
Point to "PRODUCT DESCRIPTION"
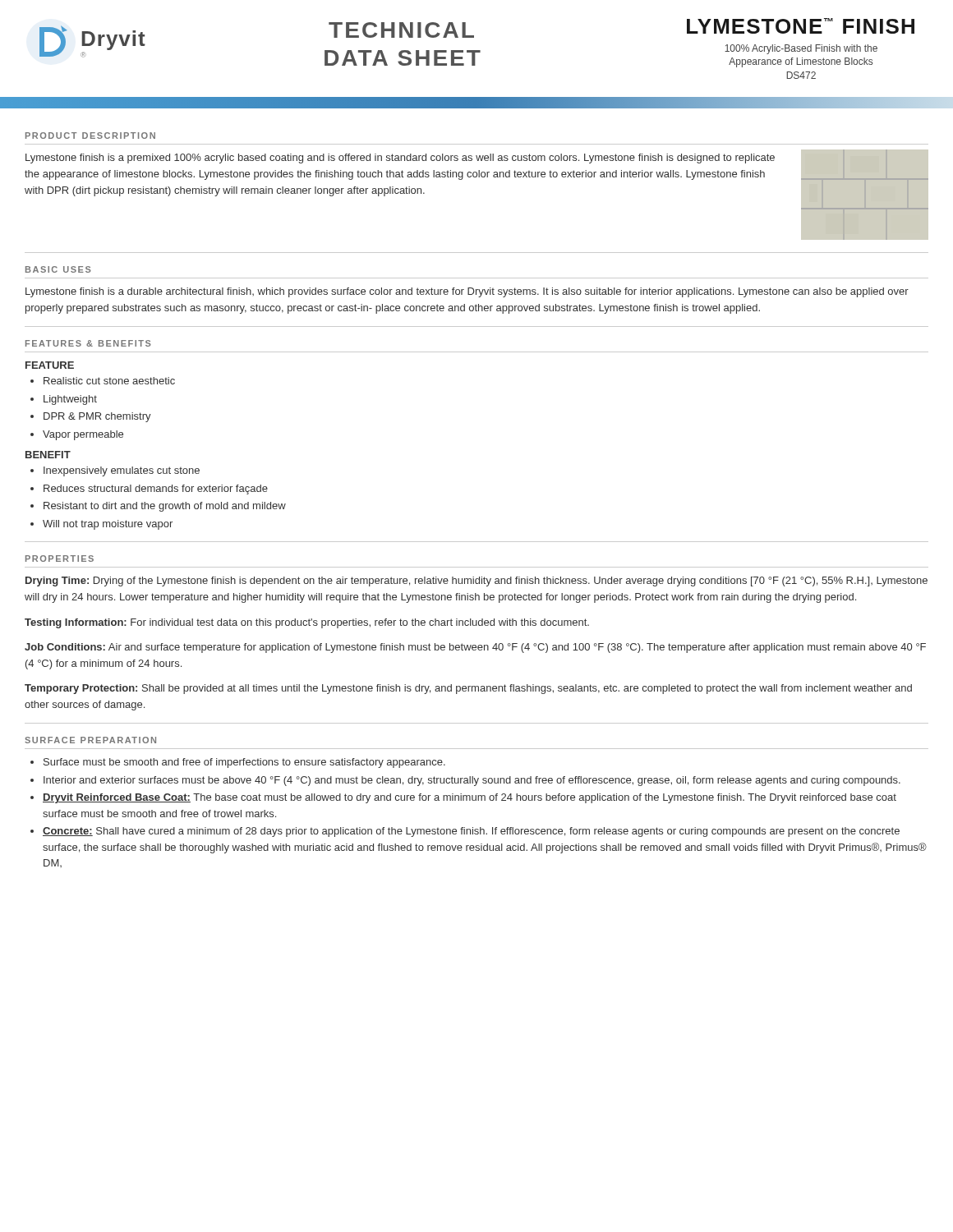[x=91, y=136]
